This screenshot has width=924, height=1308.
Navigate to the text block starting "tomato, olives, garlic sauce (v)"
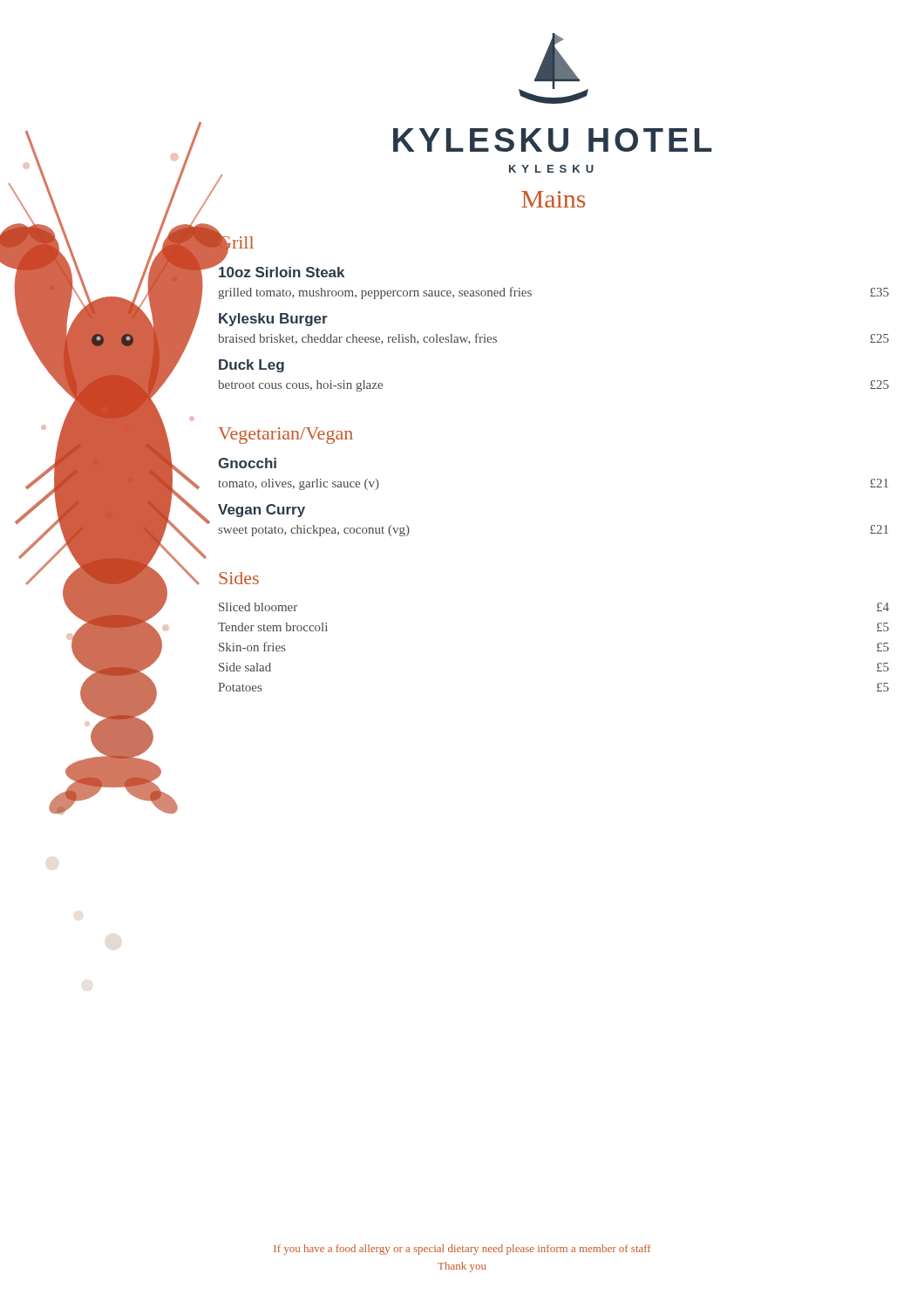click(x=304, y=484)
